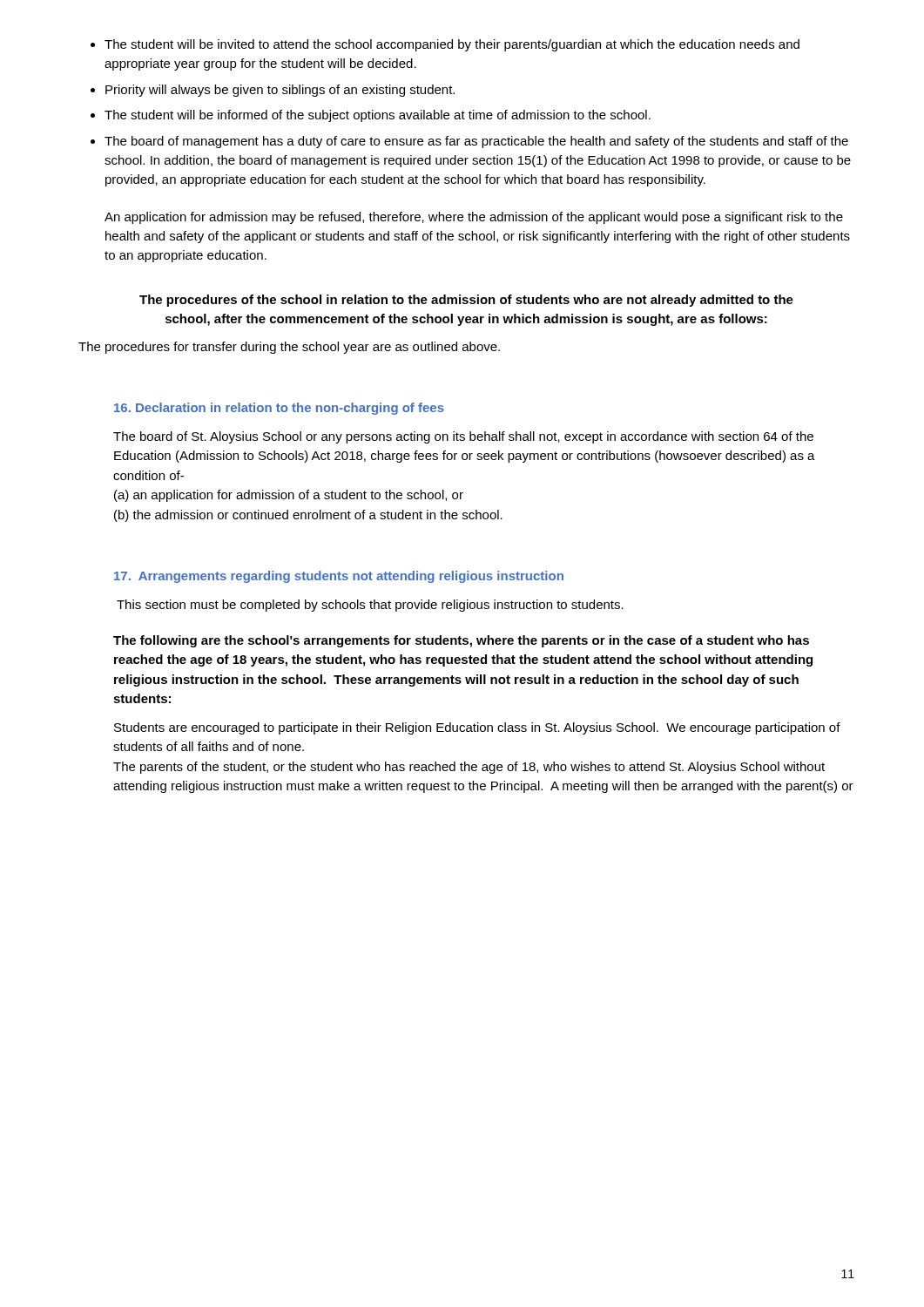Select the list item with the text "Priority will always be given to siblings of"
The width and height of the screenshot is (924, 1307).
point(280,89)
